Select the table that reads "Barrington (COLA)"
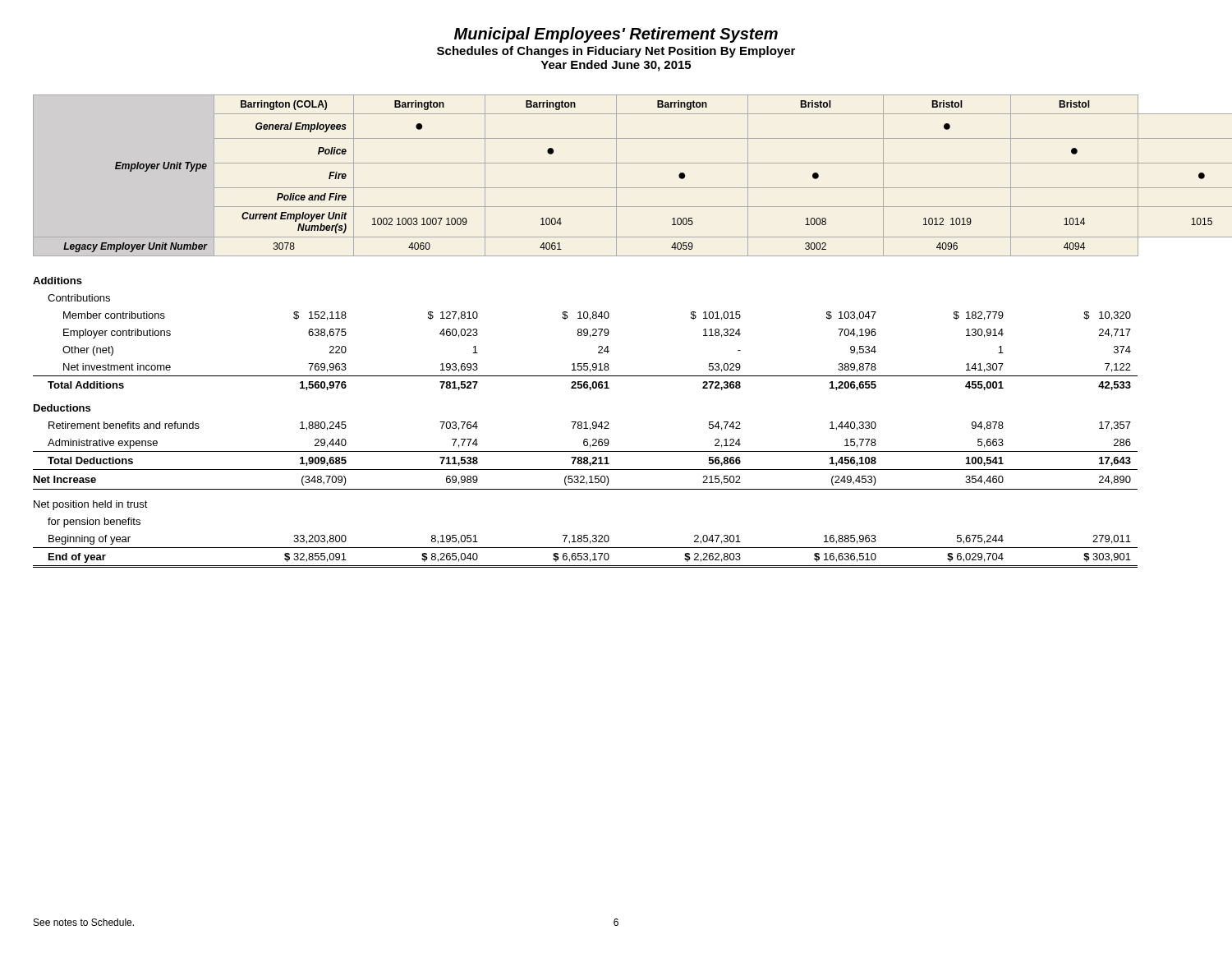This screenshot has height=953, width=1232. pyautogui.click(x=616, y=331)
